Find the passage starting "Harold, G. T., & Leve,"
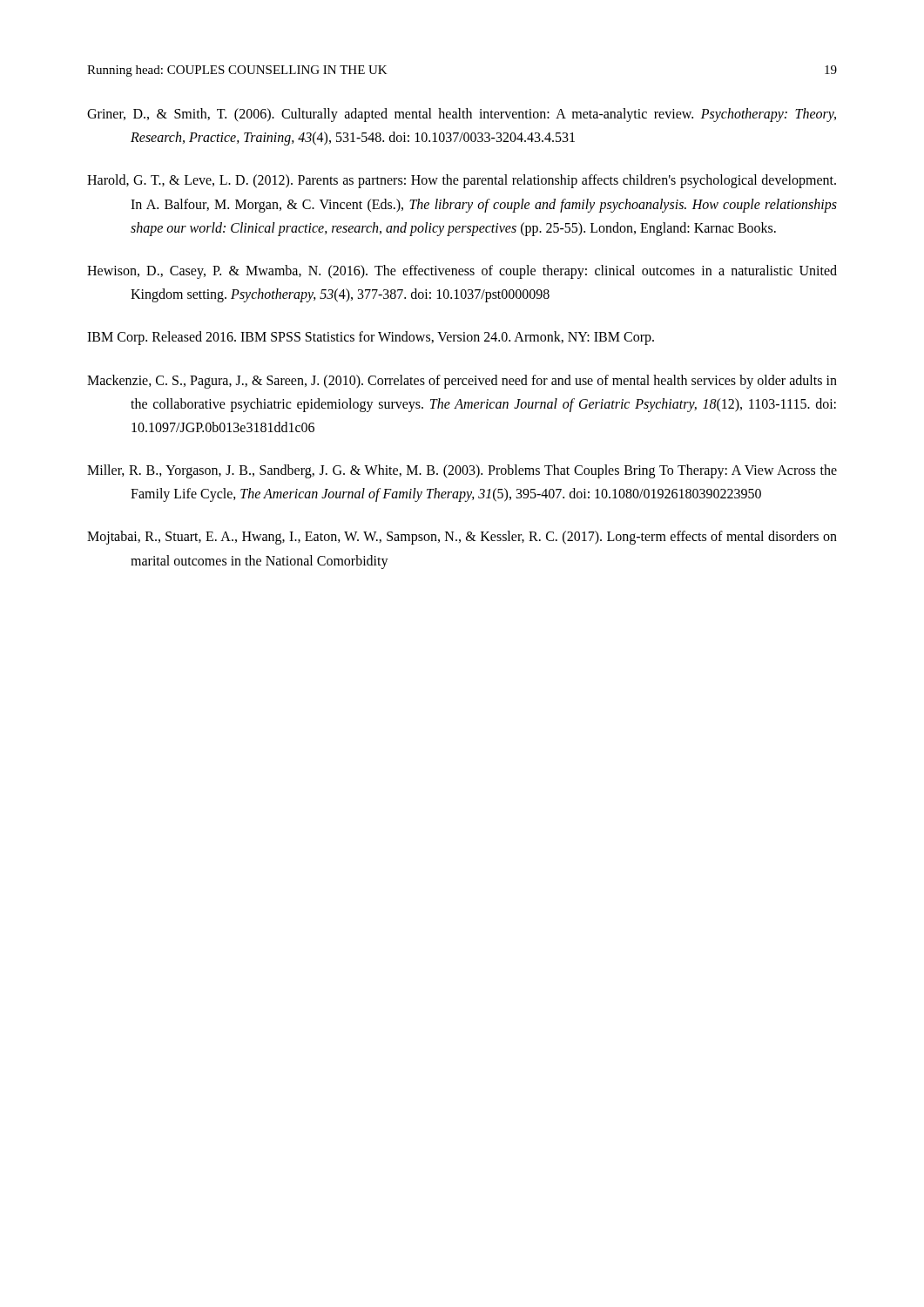924x1307 pixels. click(462, 204)
